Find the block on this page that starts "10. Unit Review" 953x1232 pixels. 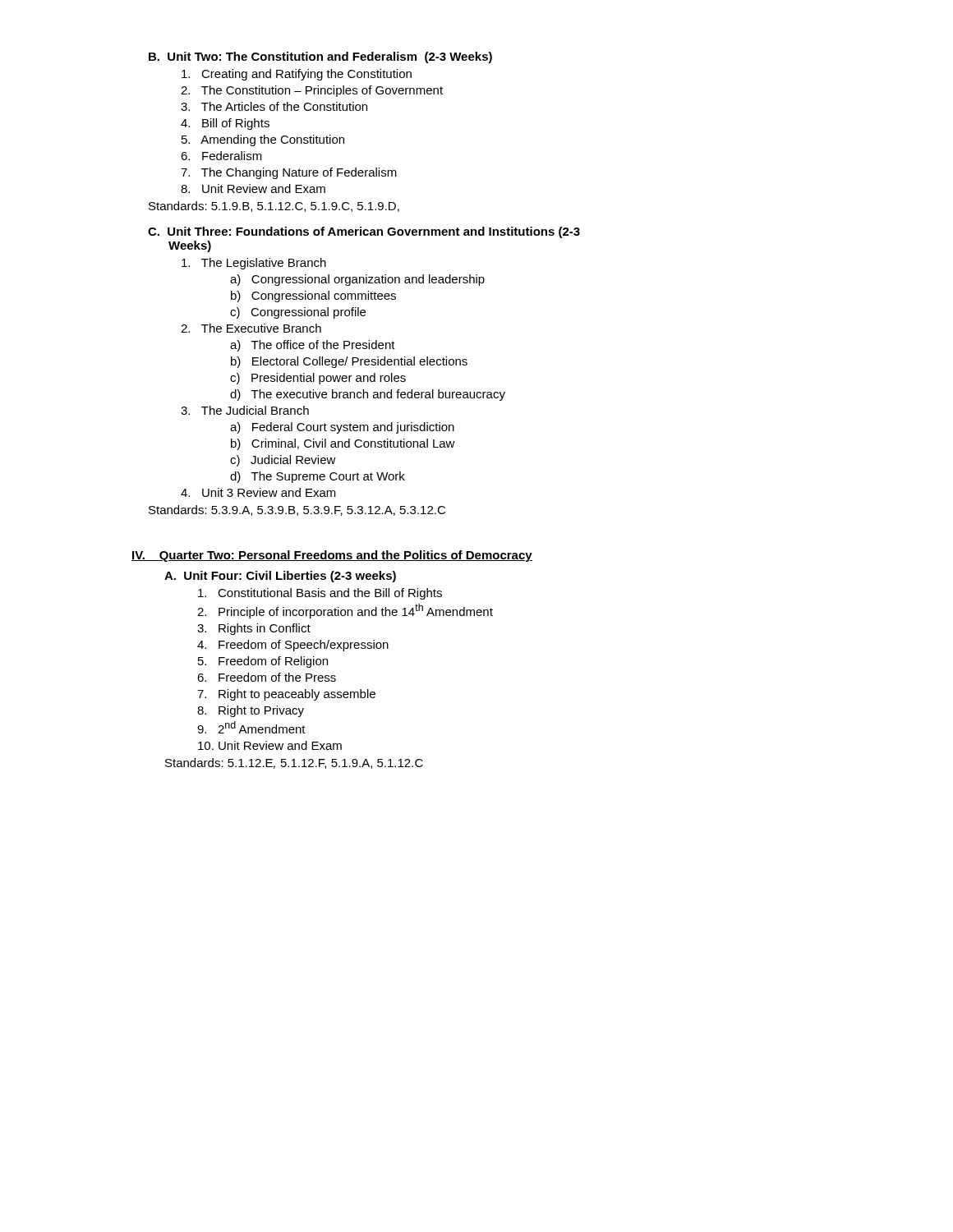270,745
